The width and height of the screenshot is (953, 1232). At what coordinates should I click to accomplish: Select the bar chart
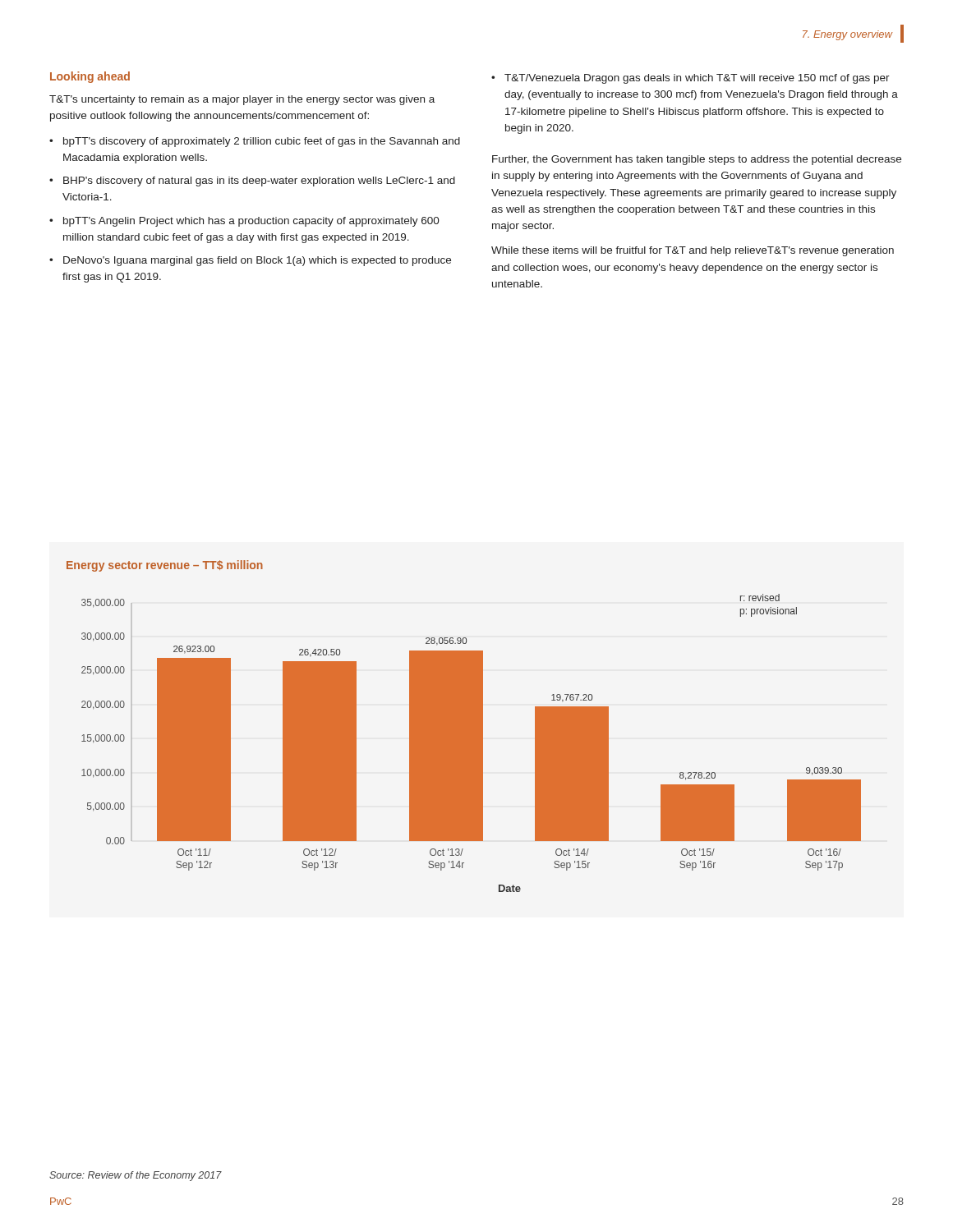coord(476,748)
